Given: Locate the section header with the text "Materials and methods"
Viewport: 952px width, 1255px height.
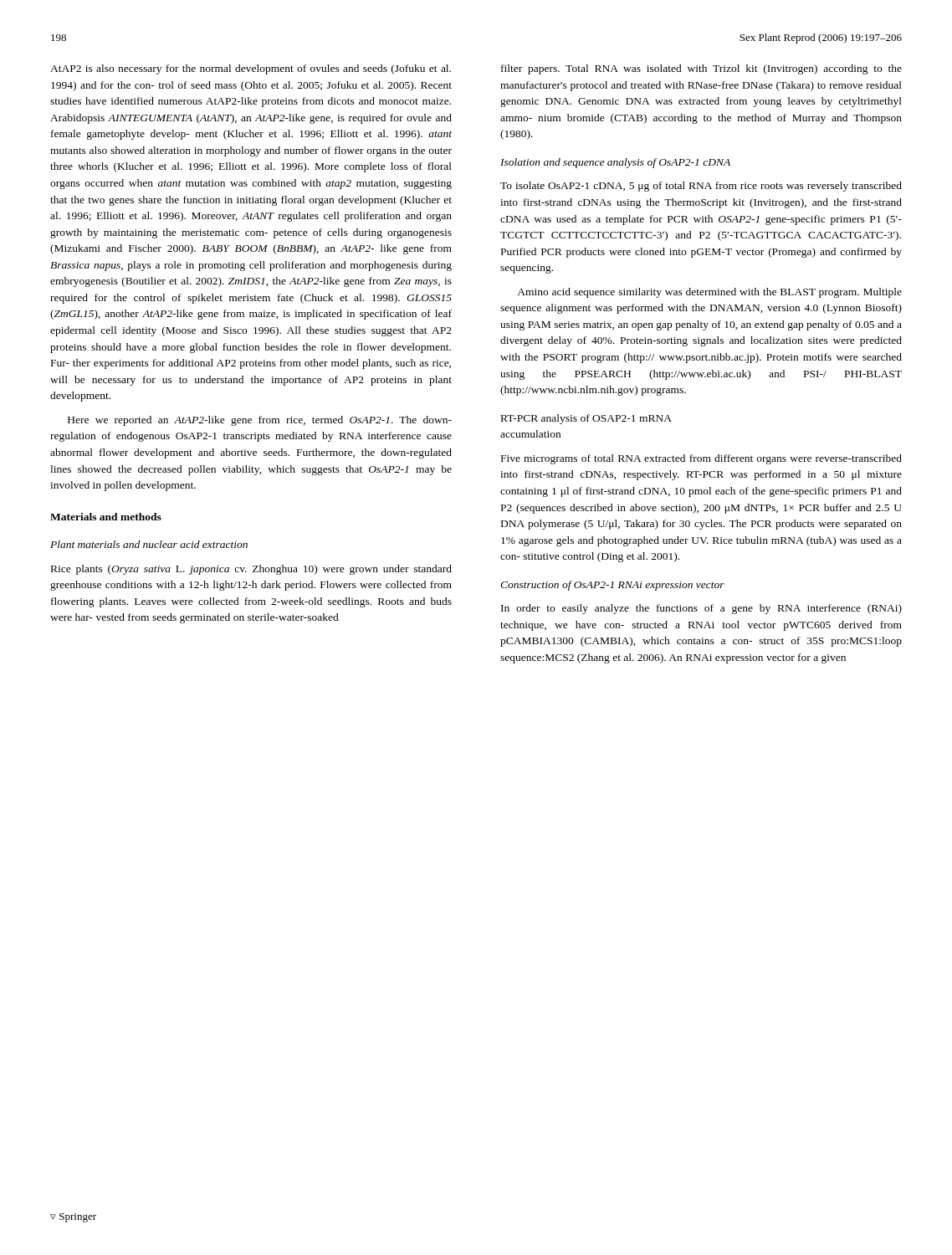Looking at the screenshot, I should click(x=106, y=516).
